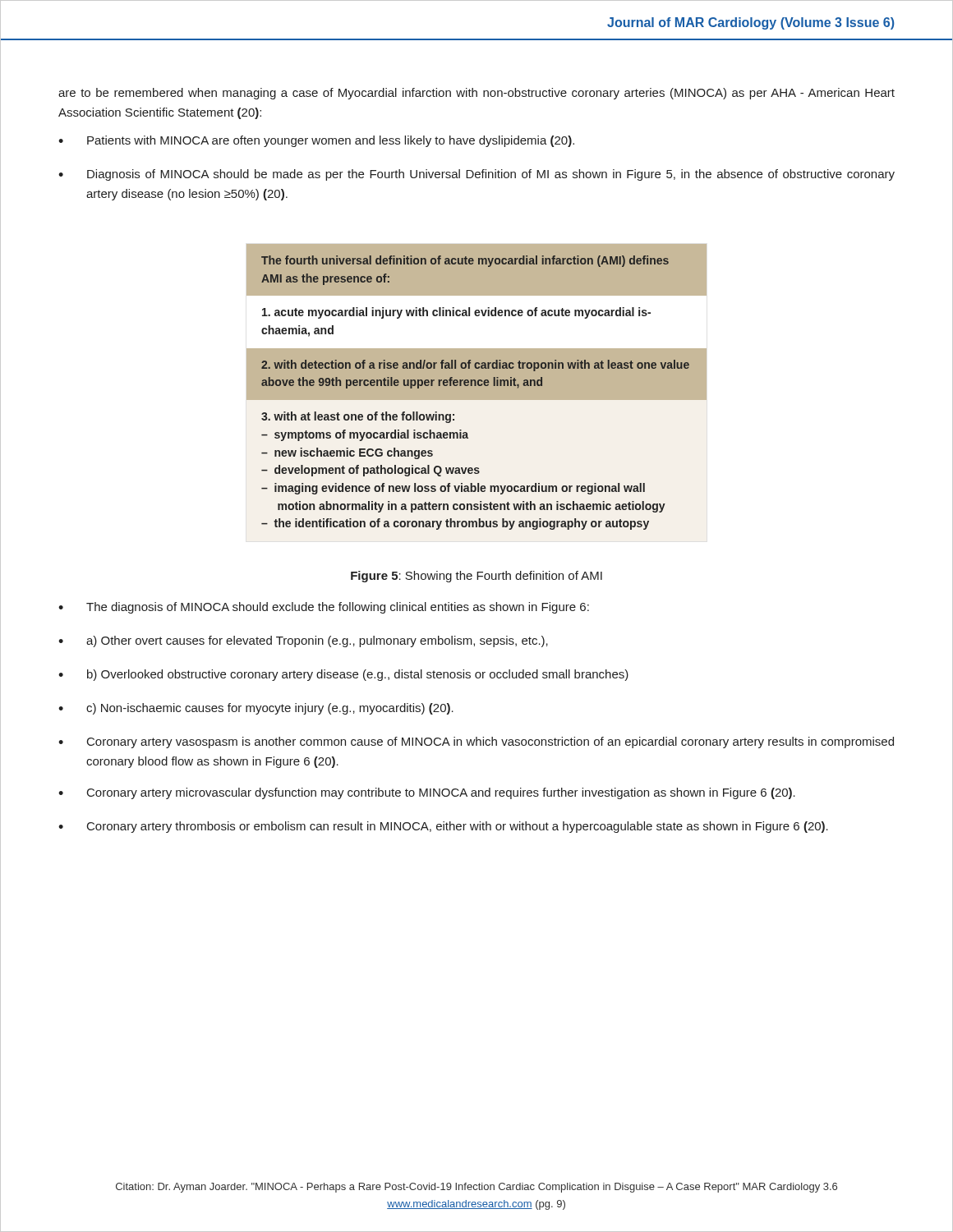Locate the list item with the text "• b) Overlooked obstructive coronary artery disease (e.g.,"
This screenshot has height=1232, width=953.
point(344,676)
